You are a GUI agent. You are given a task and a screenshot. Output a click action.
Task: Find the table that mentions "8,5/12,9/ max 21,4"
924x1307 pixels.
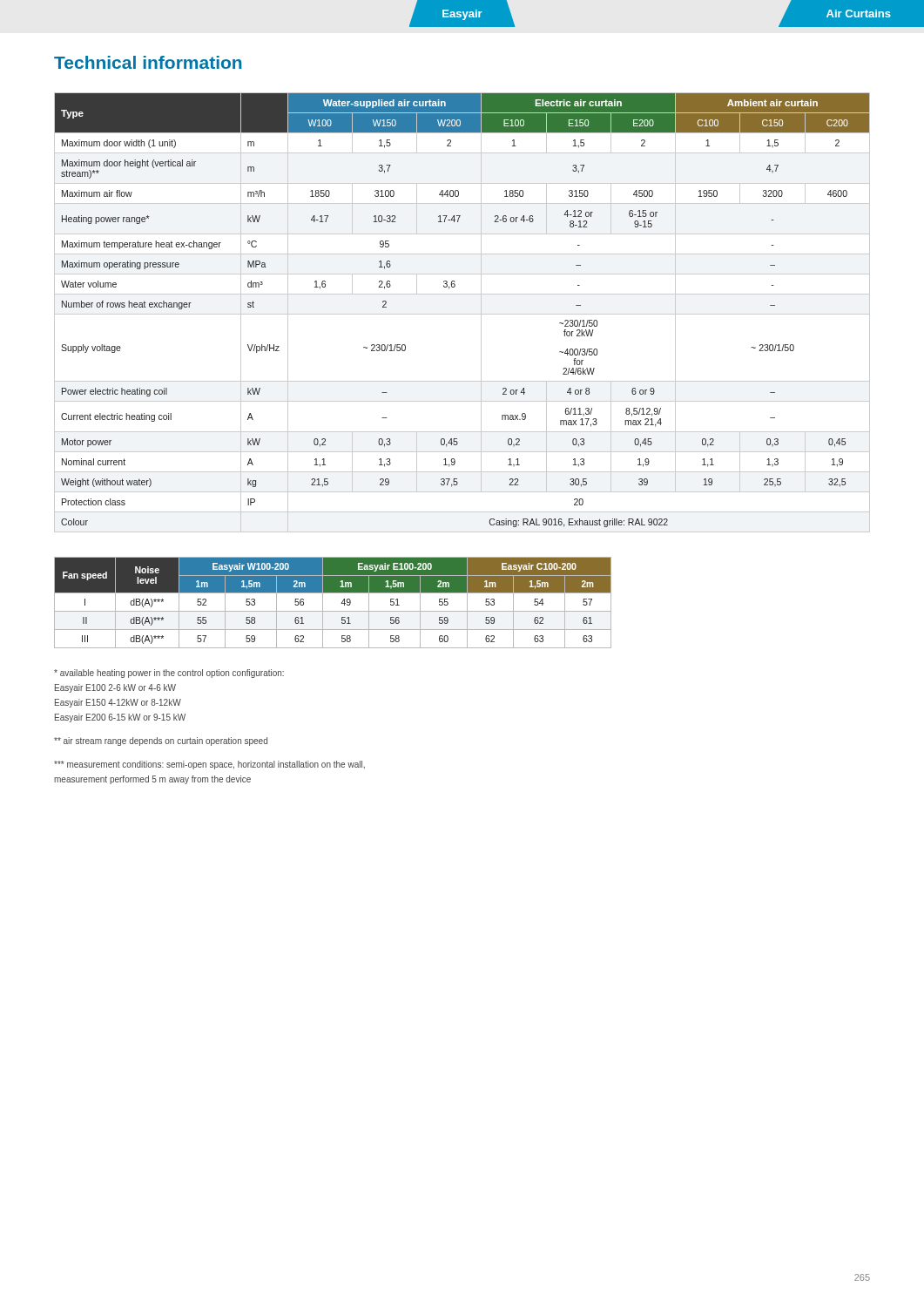tap(462, 312)
